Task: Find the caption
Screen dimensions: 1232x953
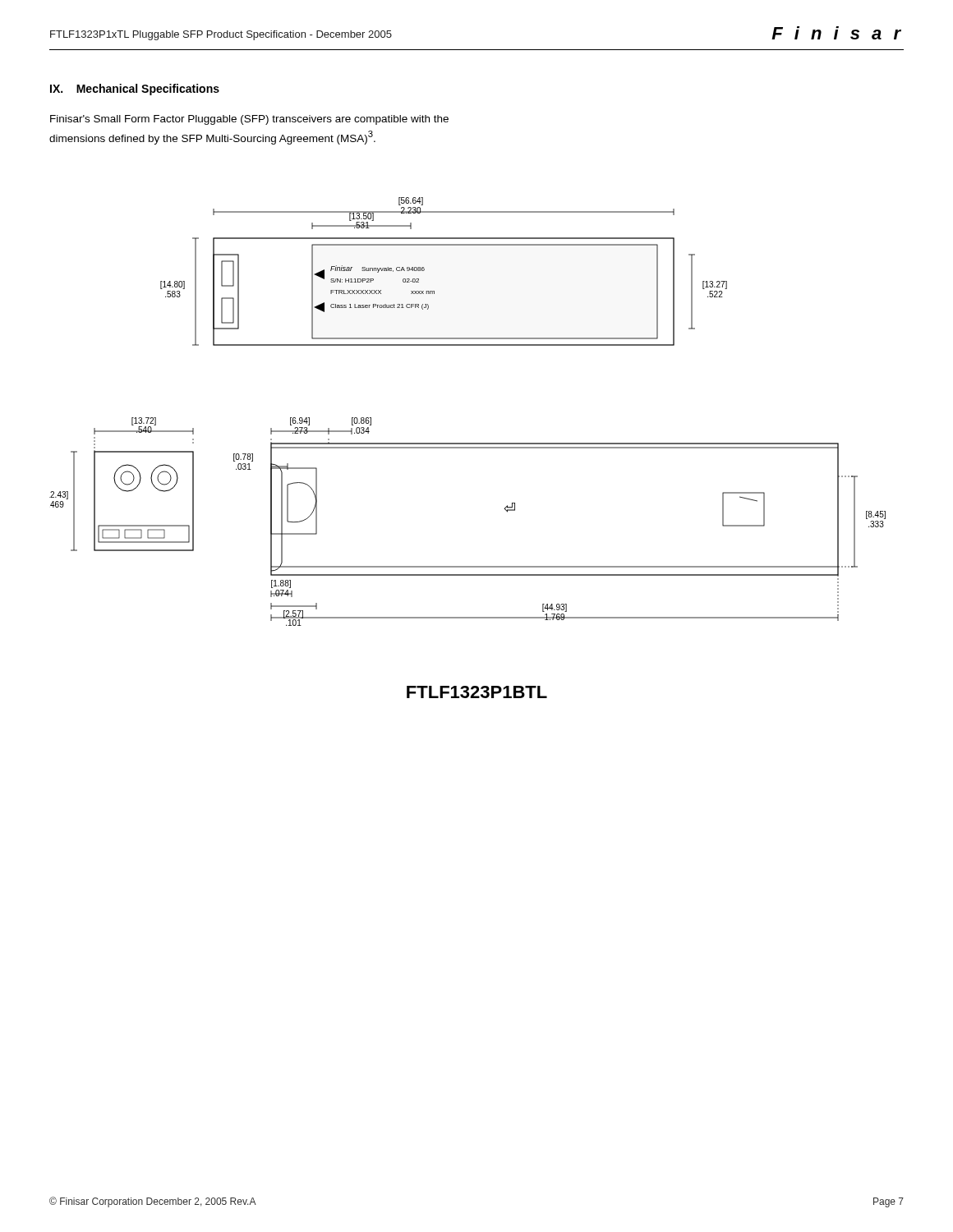Action: (x=476, y=692)
